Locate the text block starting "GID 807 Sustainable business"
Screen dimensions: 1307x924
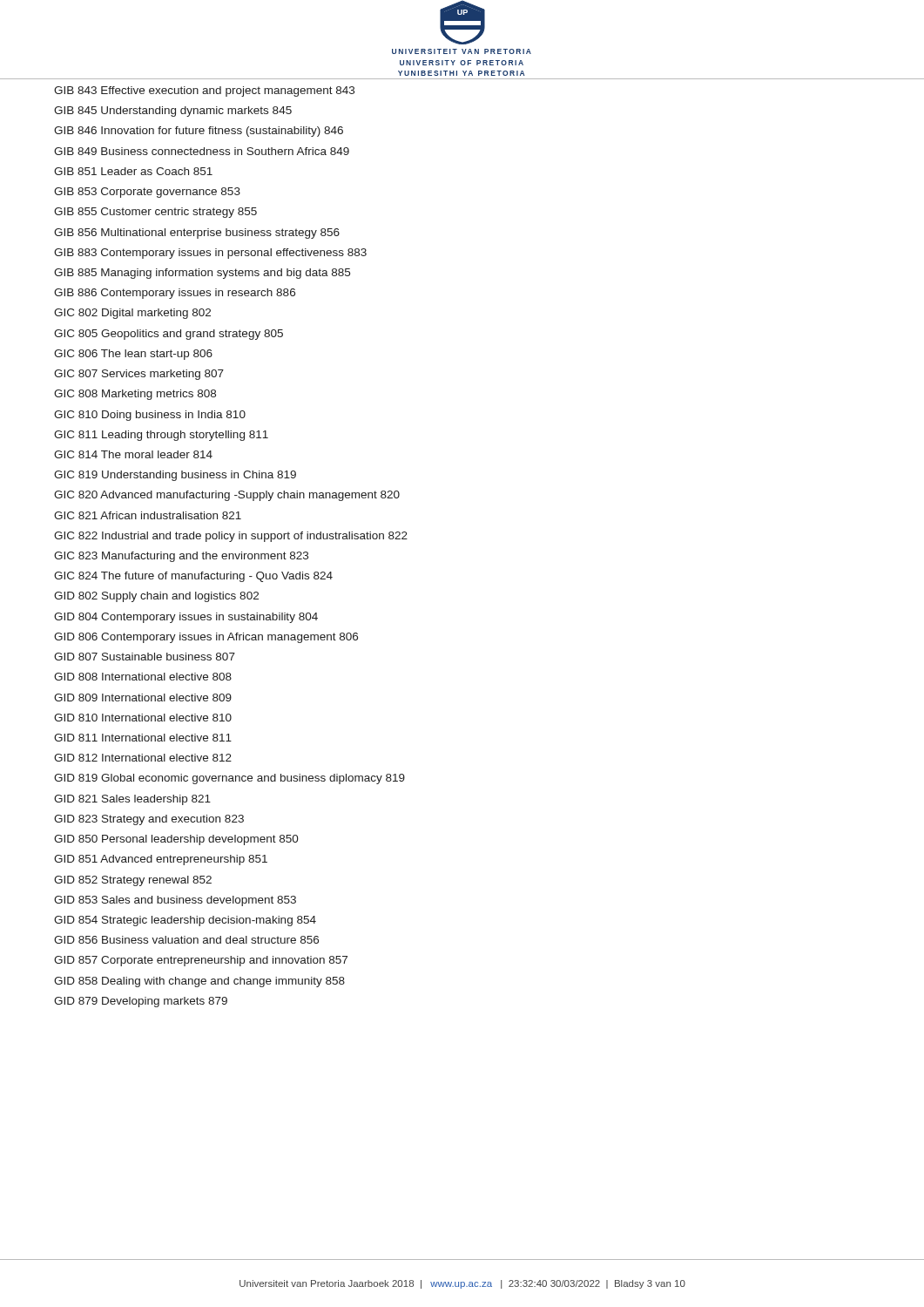(x=145, y=657)
